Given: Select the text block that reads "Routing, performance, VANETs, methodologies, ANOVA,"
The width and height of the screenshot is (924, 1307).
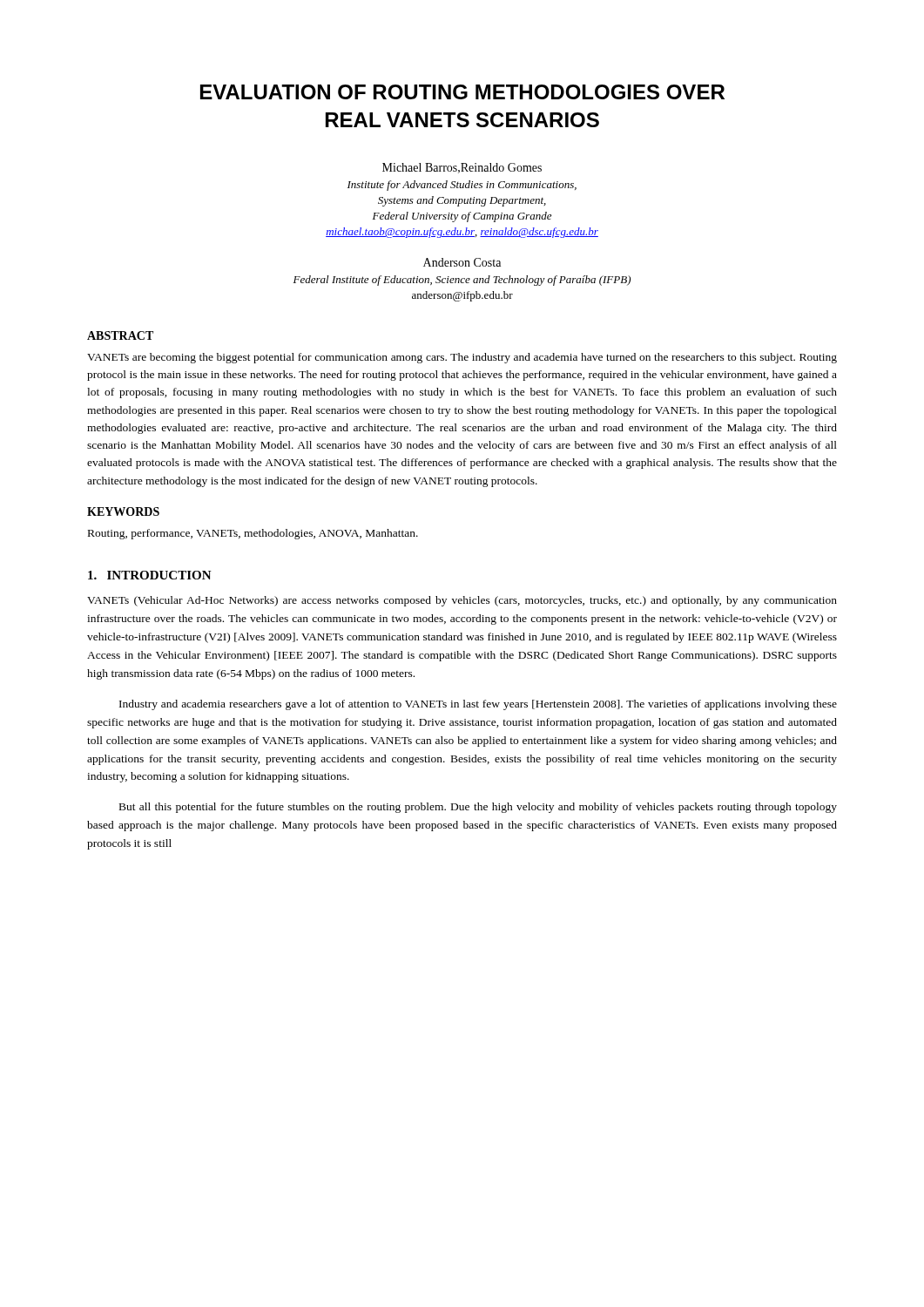Looking at the screenshot, I should pos(253,533).
